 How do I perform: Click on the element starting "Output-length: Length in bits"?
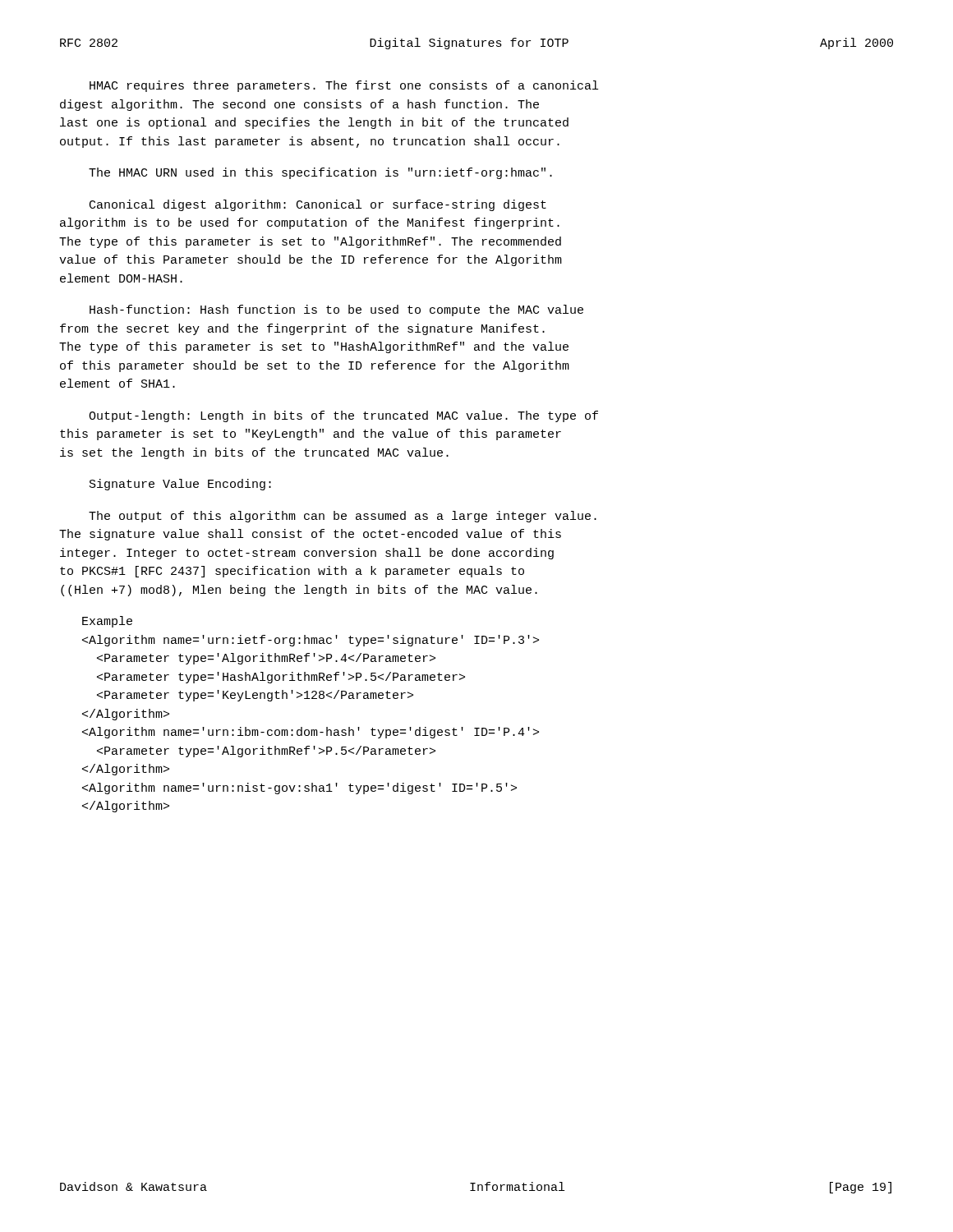pyautogui.click(x=329, y=435)
